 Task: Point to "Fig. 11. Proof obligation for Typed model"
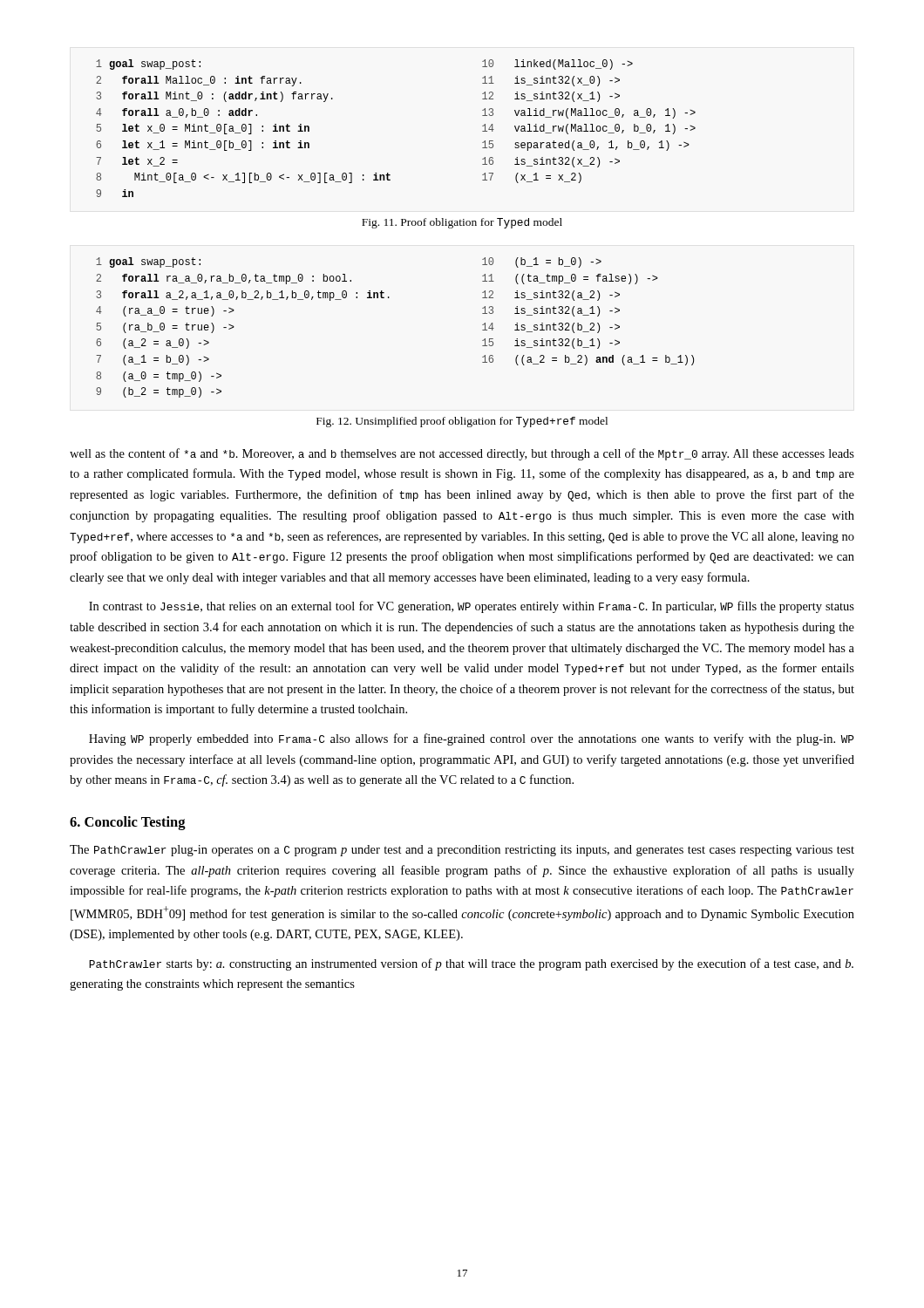coord(462,223)
